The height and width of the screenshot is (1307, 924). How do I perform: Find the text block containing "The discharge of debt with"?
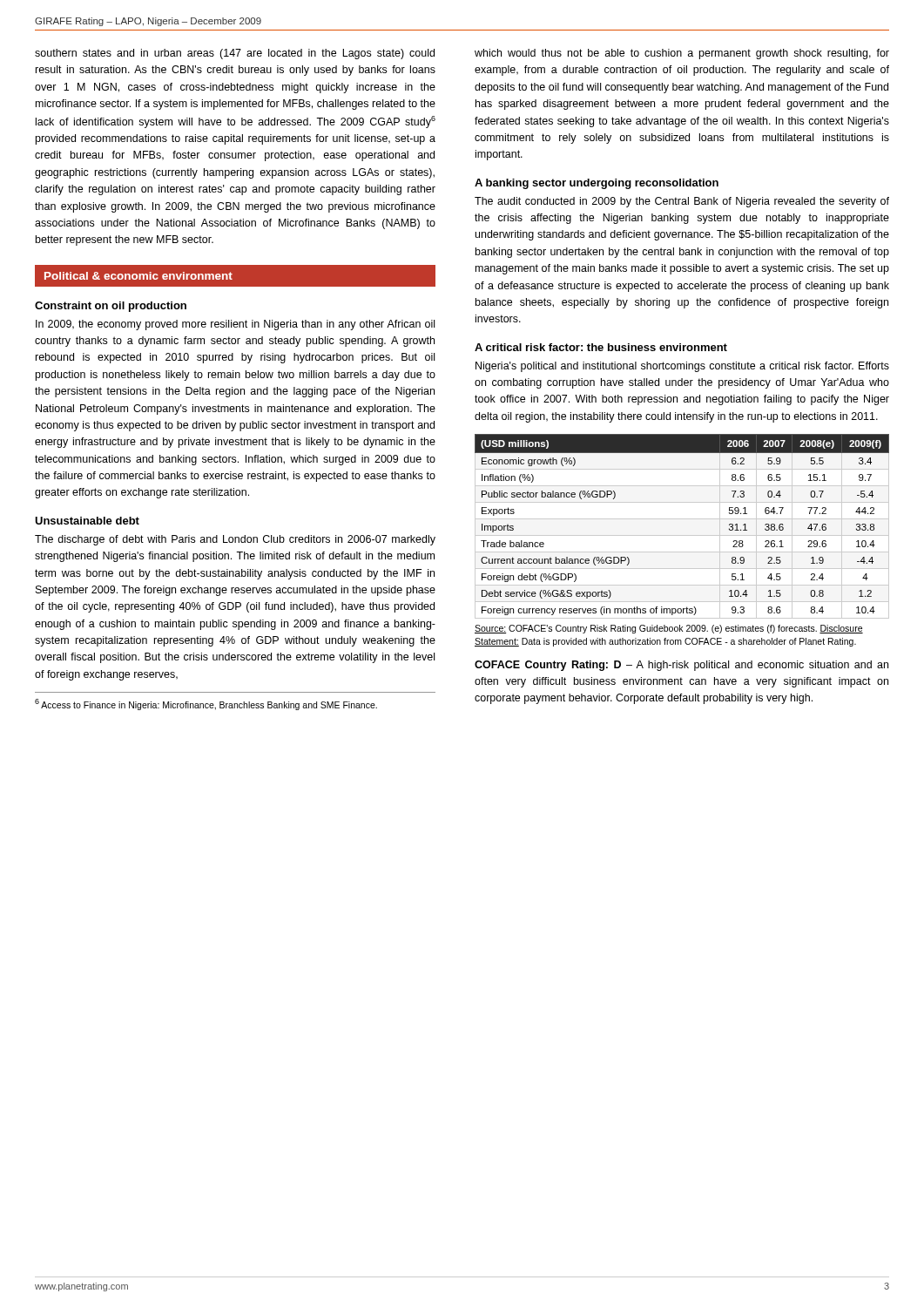pyautogui.click(x=235, y=607)
